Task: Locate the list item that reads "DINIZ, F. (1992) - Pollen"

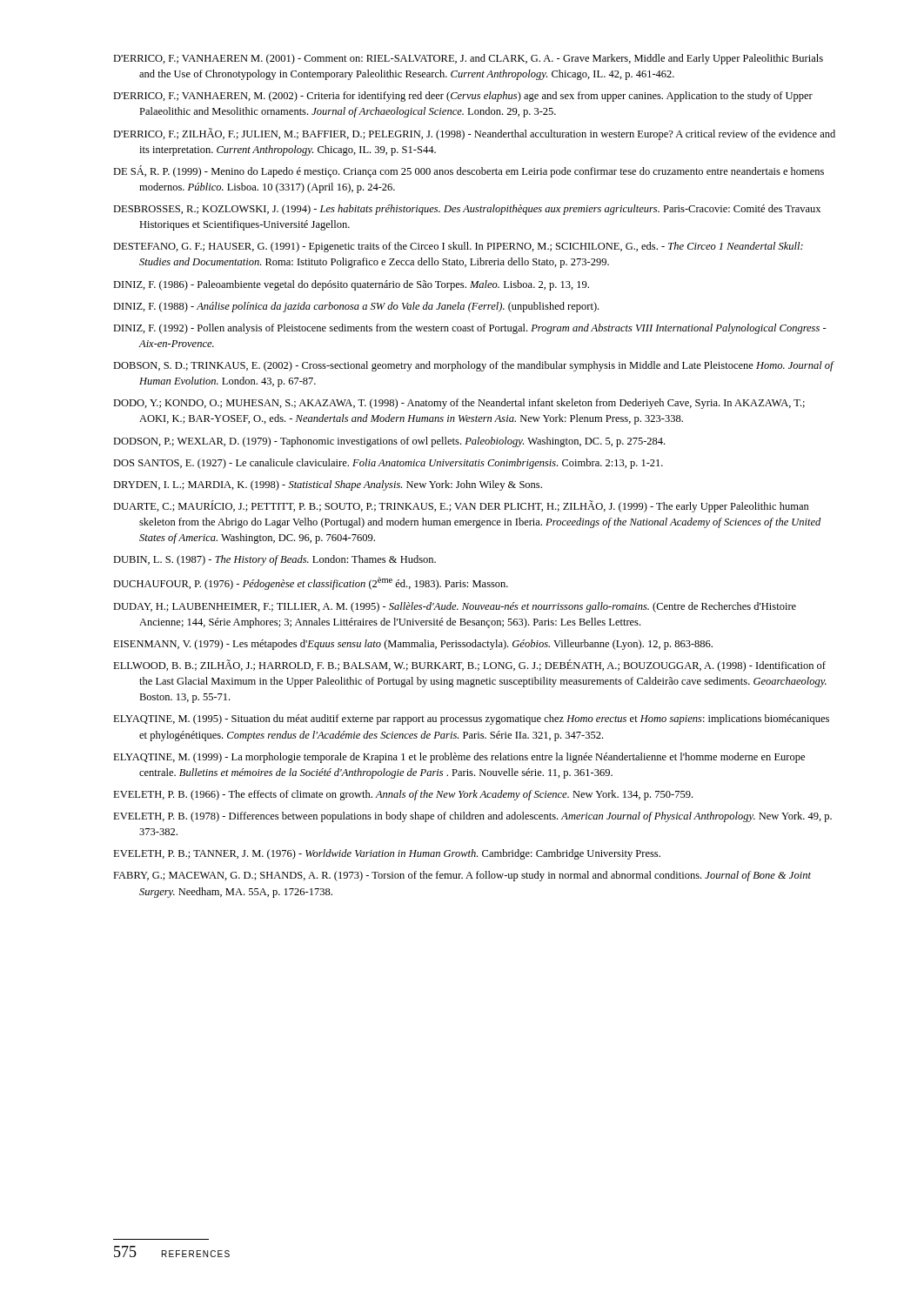Action: (470, 336)
